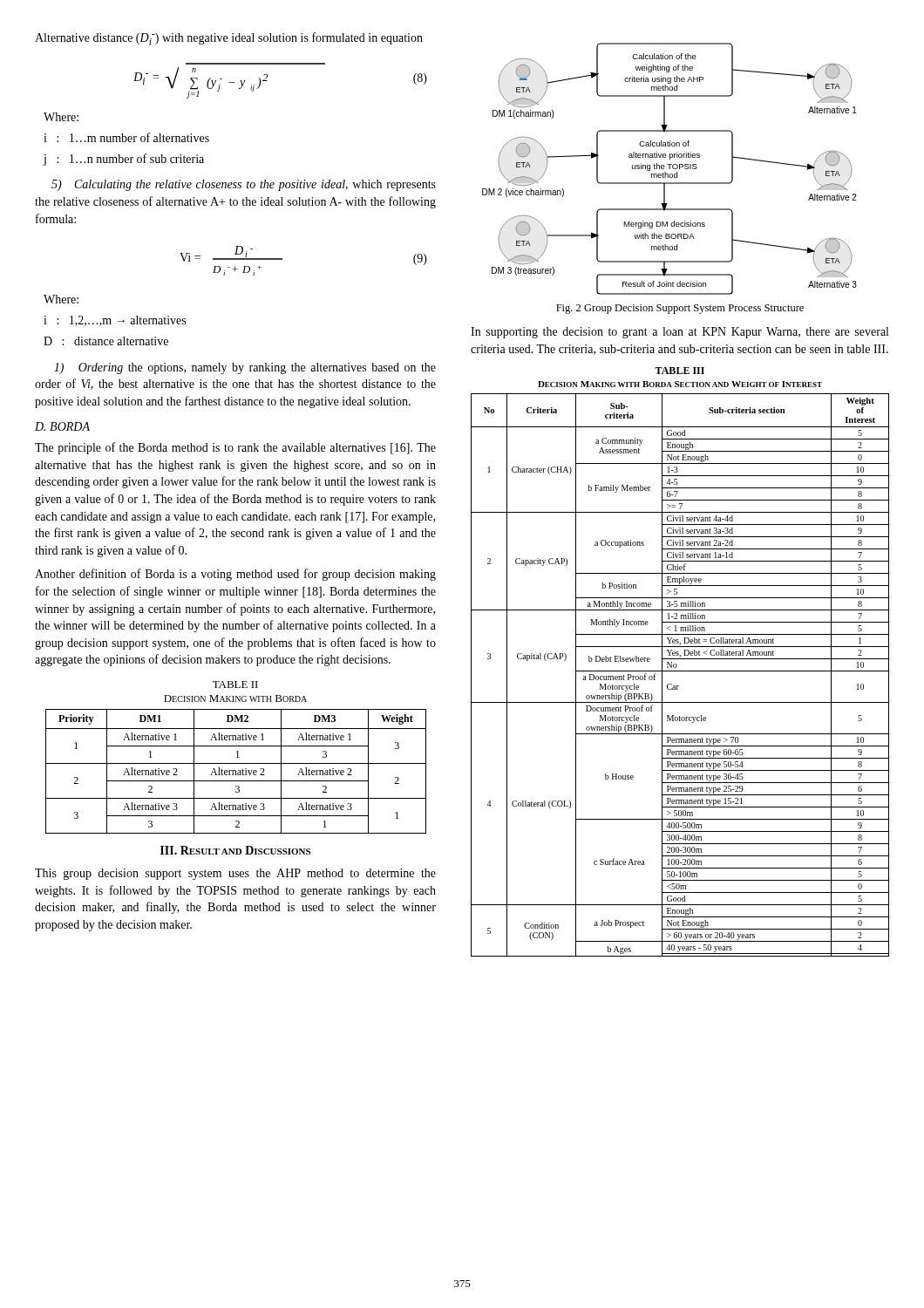Point to the block beginning "The principle of the"

click(235, 499)
